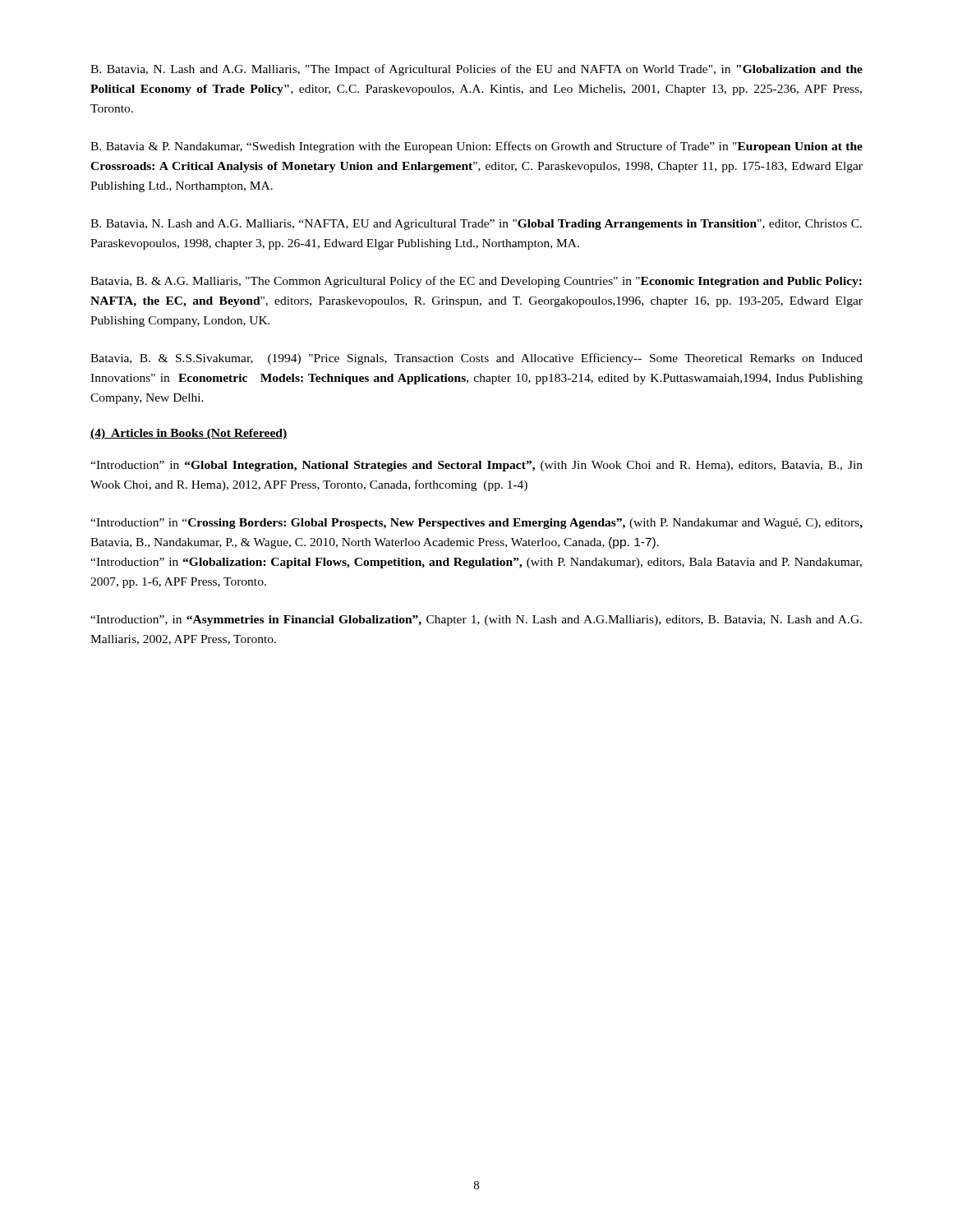Where is the passage that starts "“Introduction” in “Crossing Borders: Global Prospects, New Perspectives"?

pos(476,552)
